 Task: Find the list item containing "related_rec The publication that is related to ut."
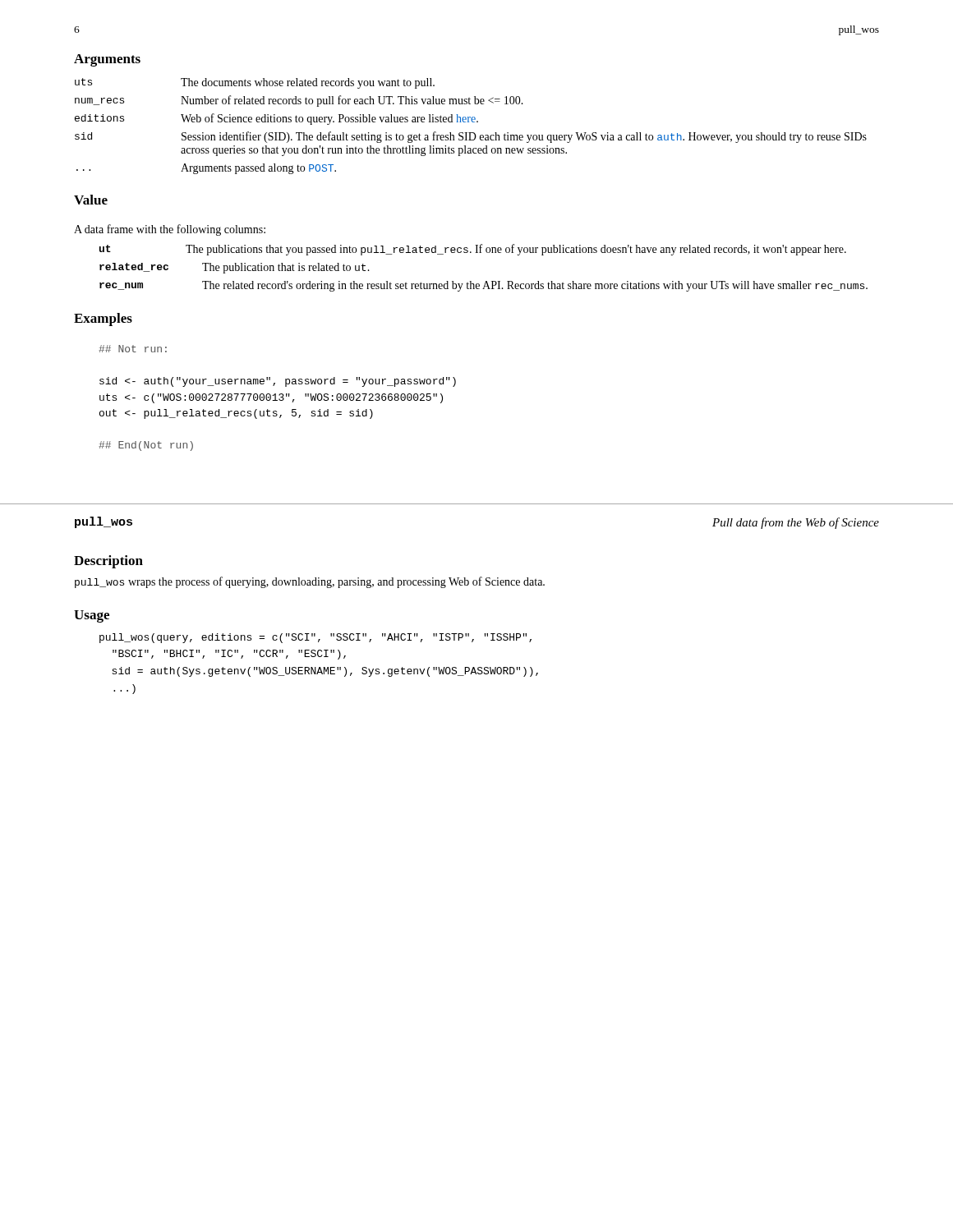tap(235, 268)
